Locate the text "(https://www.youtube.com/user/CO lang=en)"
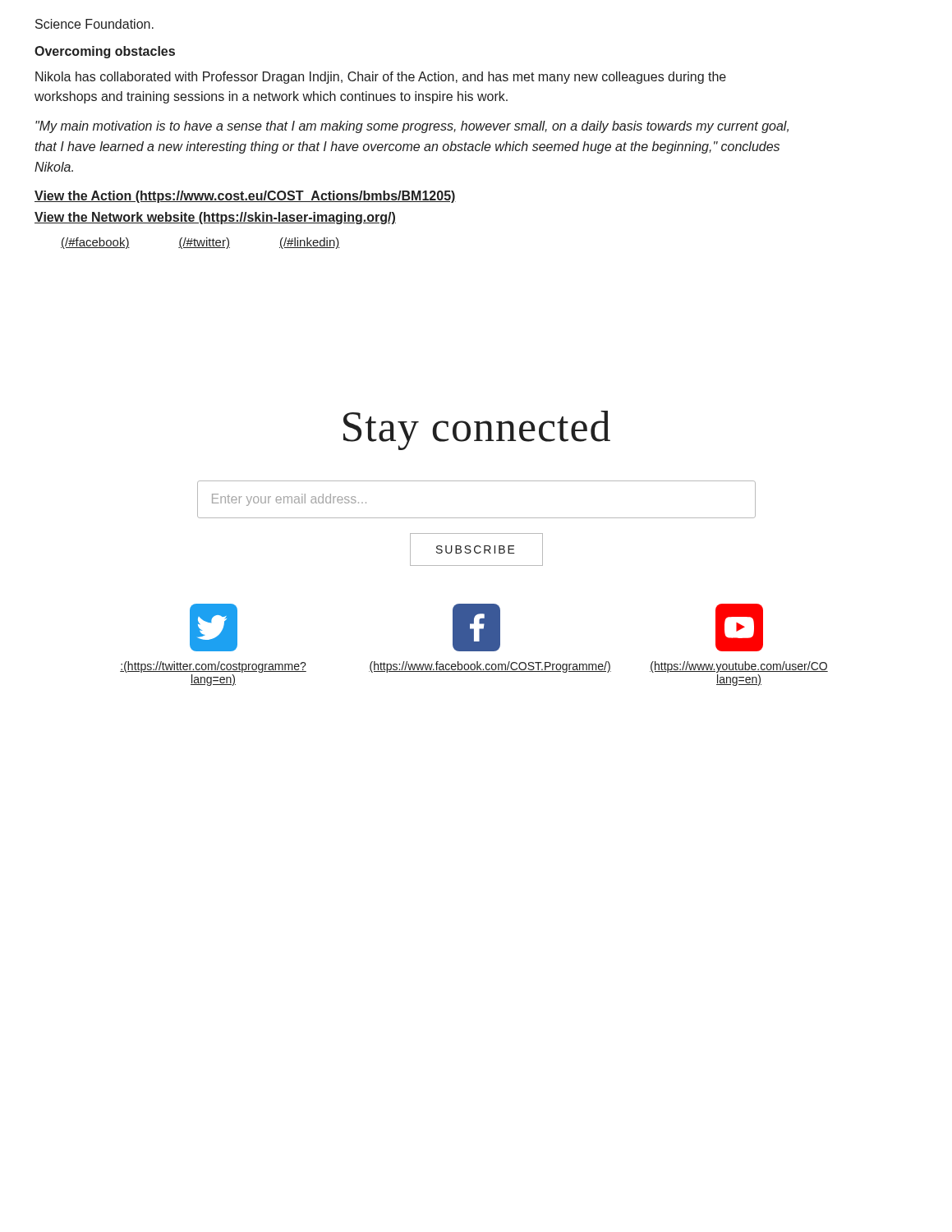Image resolution: width=952 pixels, height=1232 pixels. [x=739, y=673]
